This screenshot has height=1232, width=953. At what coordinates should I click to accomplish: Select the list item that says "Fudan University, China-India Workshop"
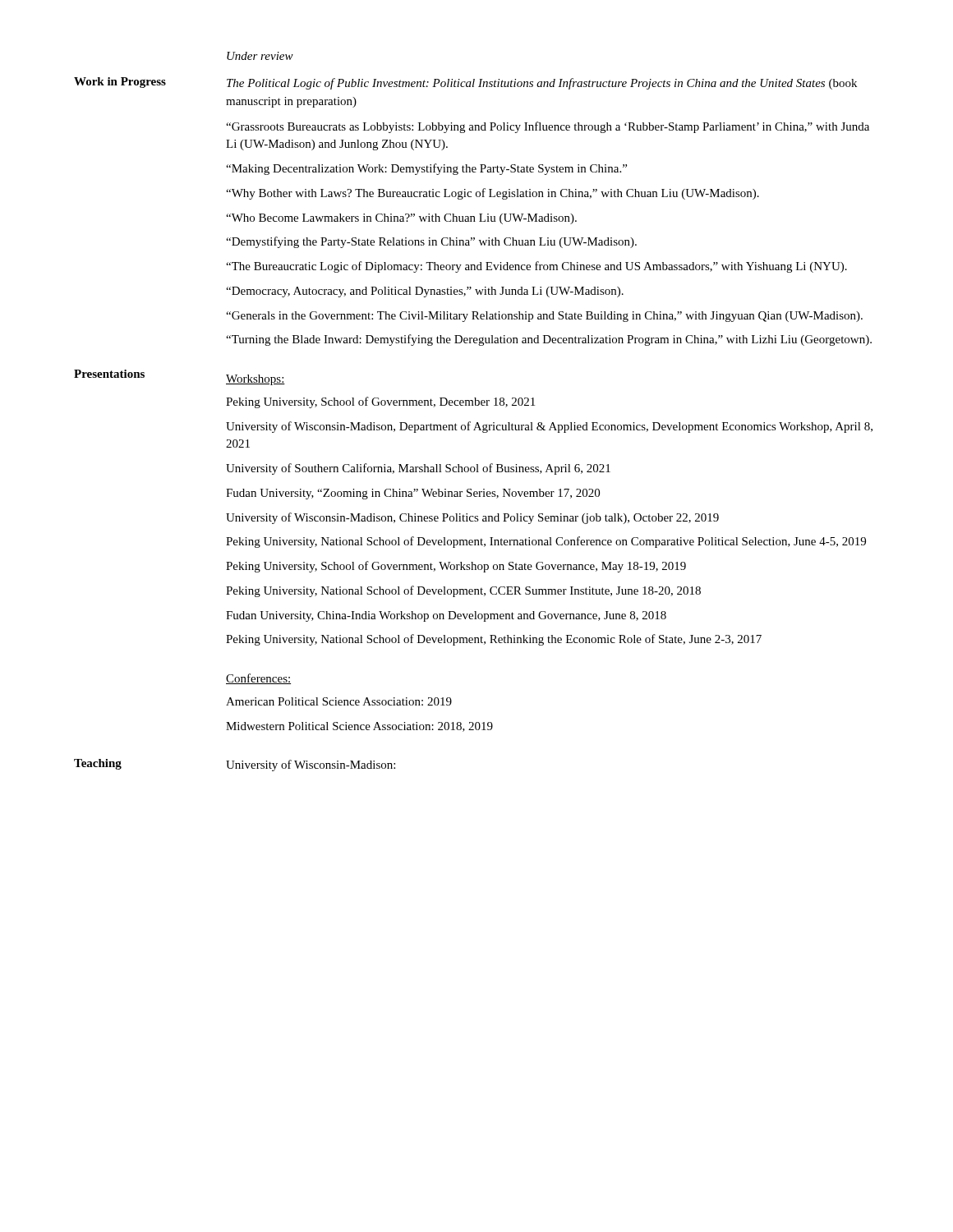pos(446,615)
